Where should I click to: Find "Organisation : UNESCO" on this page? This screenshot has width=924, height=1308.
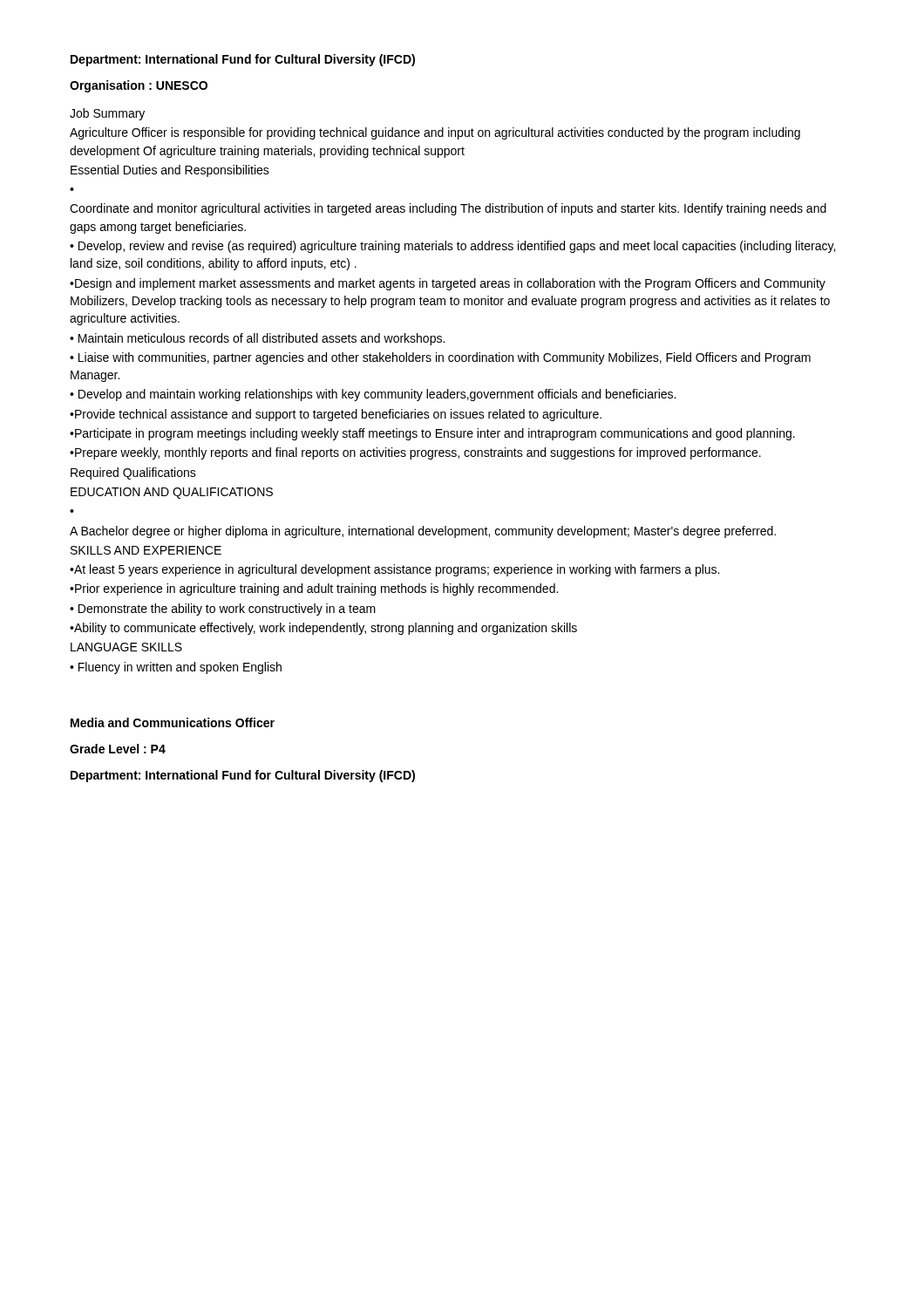point(139,85)
